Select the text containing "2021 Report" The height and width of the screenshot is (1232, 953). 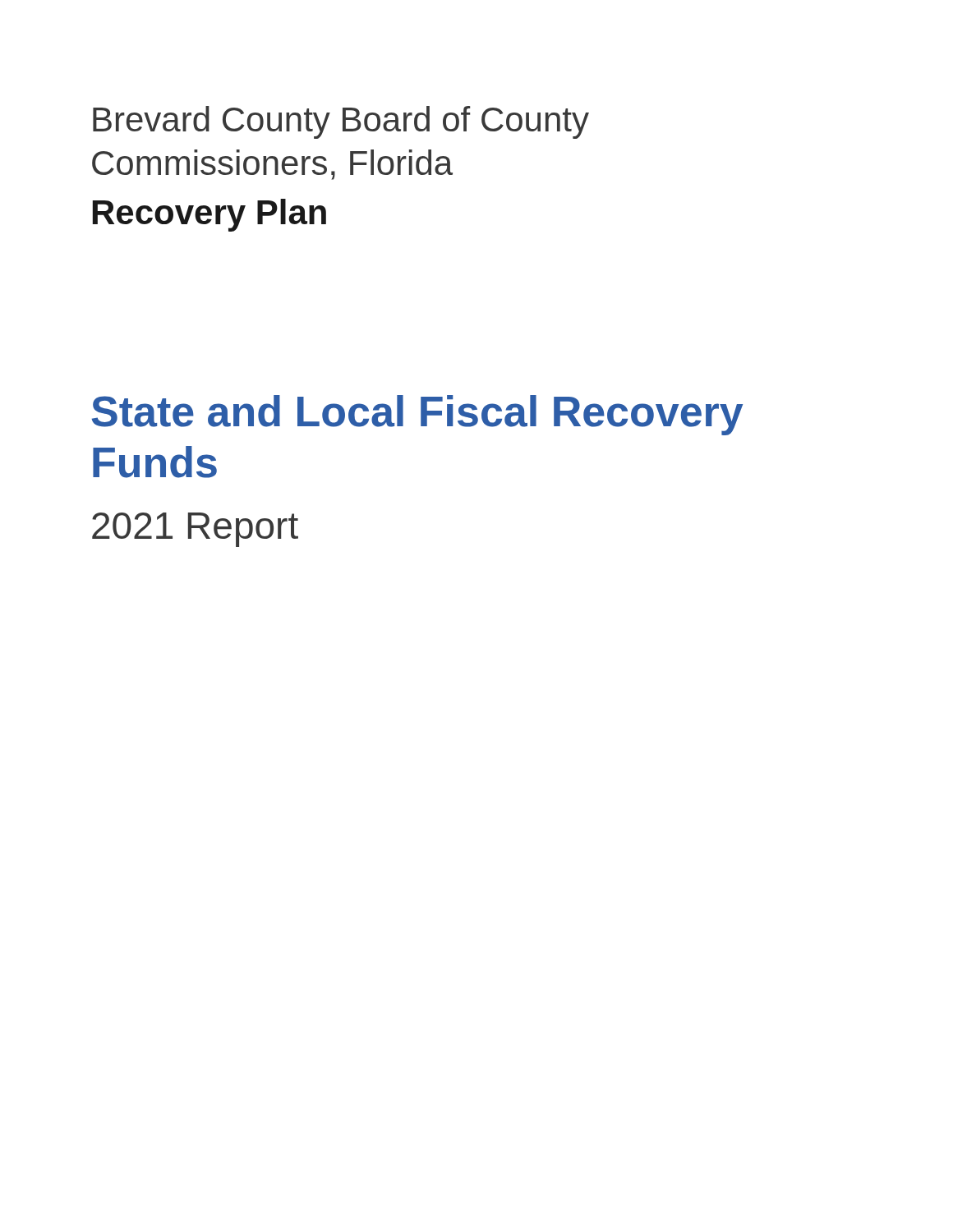194,525
